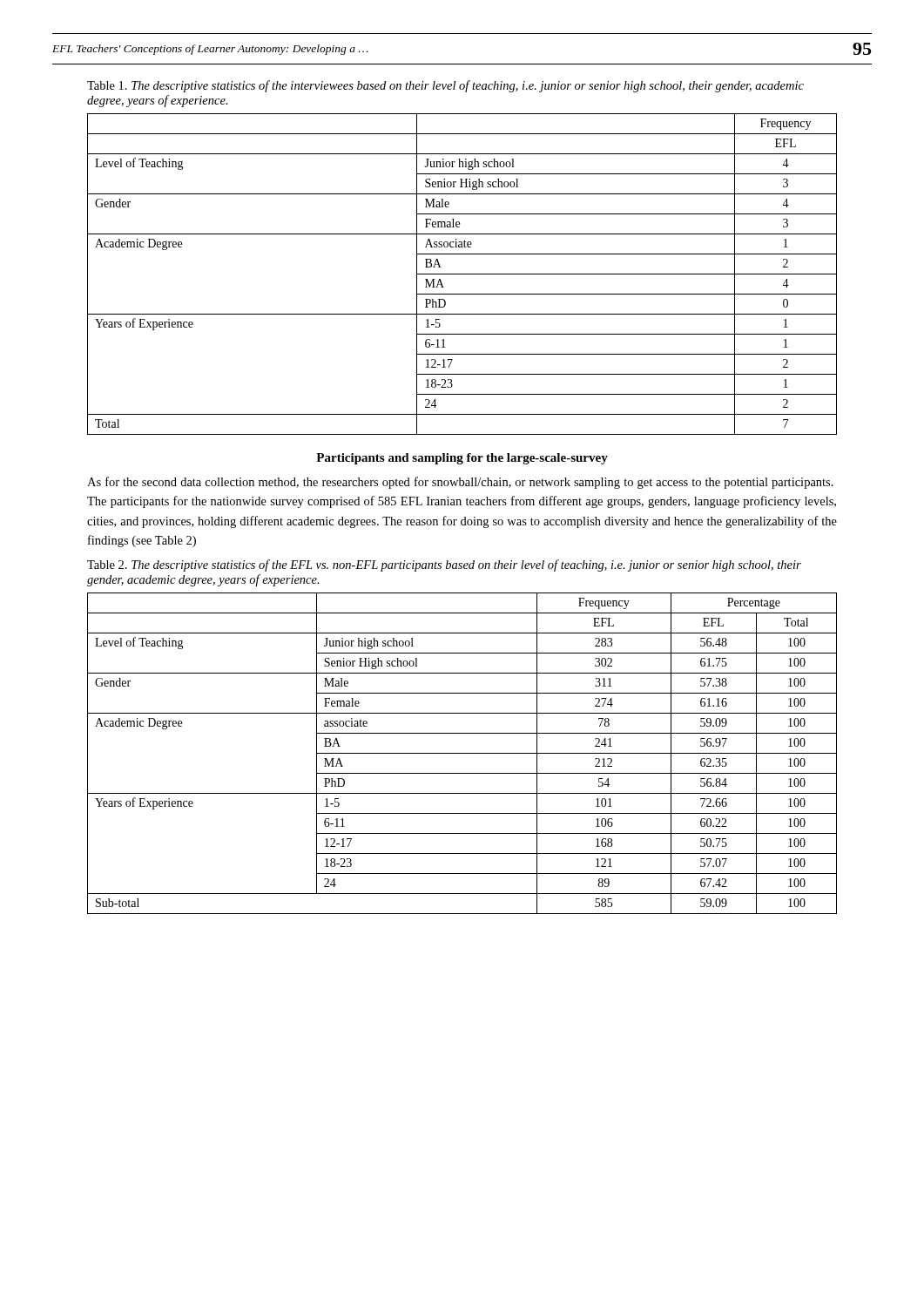Point to the block starting "Table 1. The descriptive statistics of the interviewees"

tap(445, 93)
